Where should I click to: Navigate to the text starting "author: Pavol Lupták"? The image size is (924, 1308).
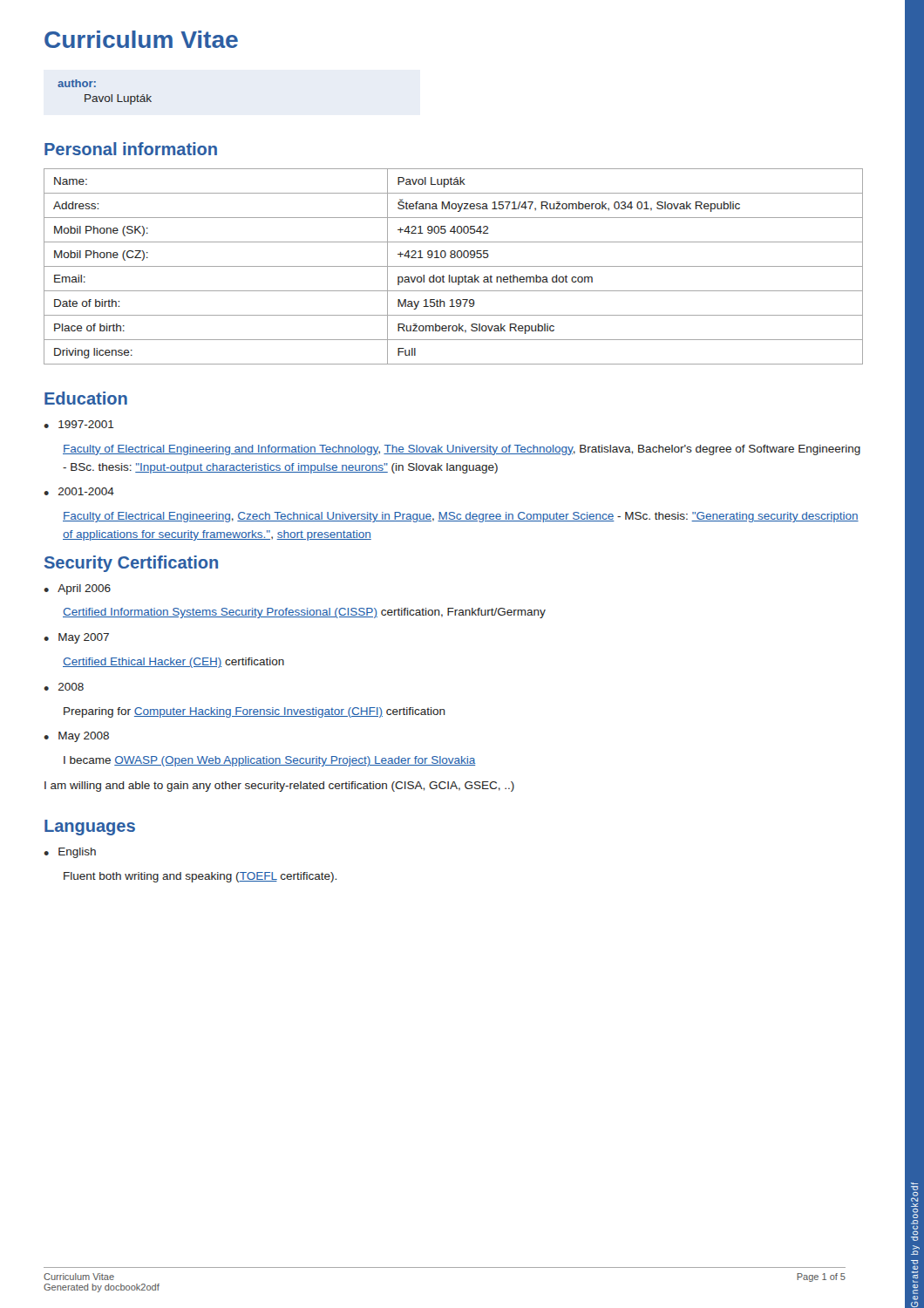[x=77, y=83]
